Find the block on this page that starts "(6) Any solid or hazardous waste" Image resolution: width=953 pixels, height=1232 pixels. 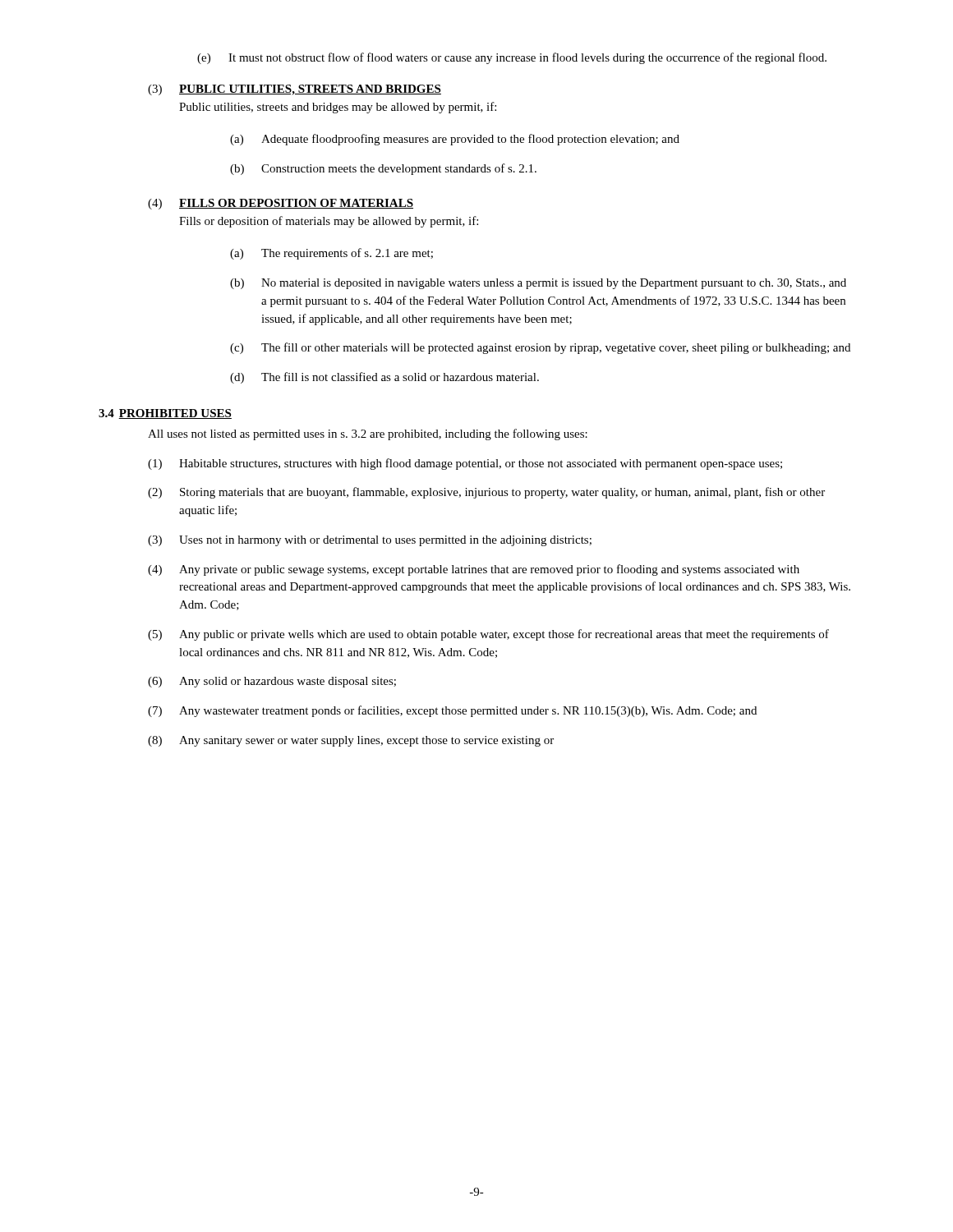pyautogui.click(x=272, y=682)
